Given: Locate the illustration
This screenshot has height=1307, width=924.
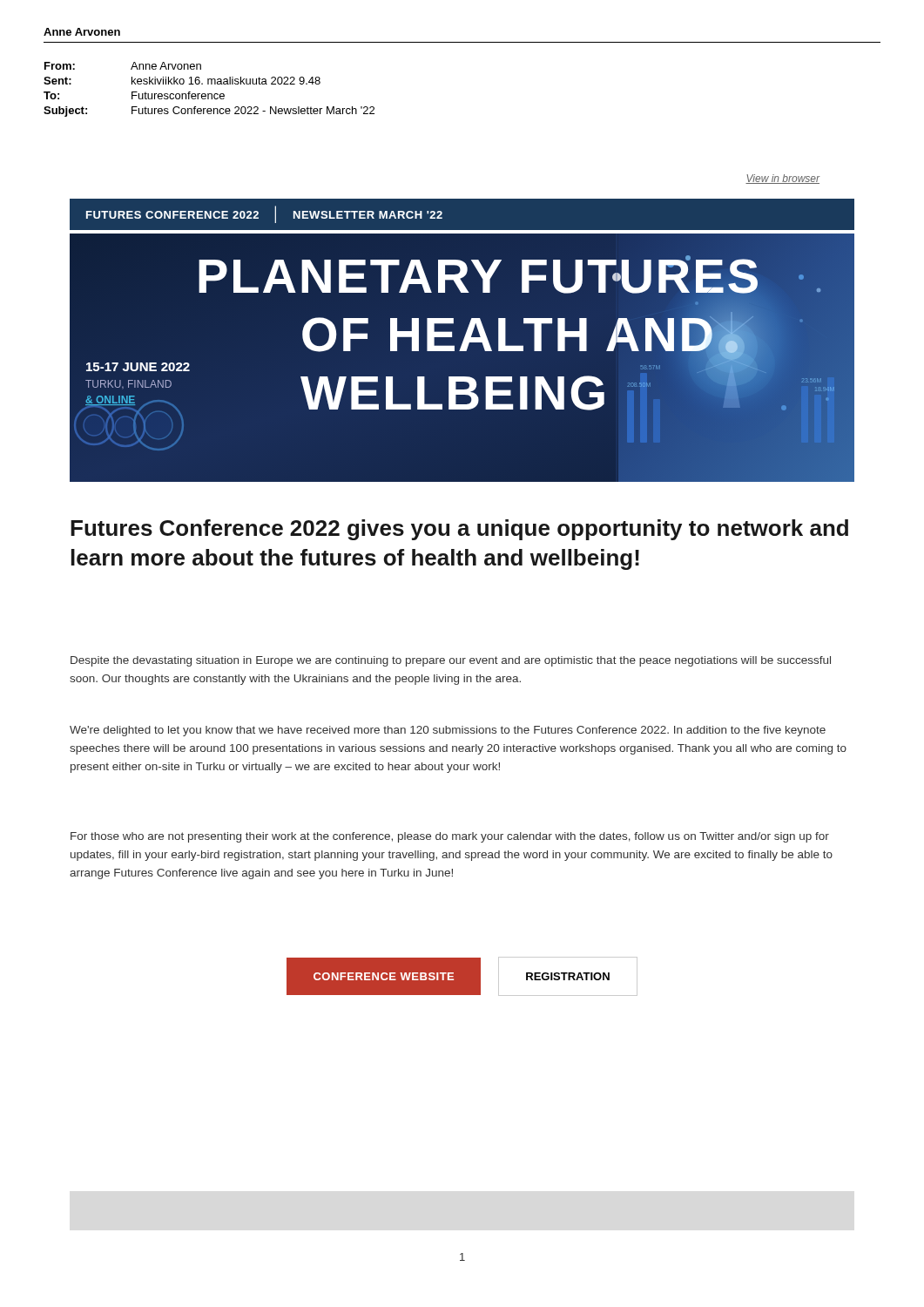Looking at the screenshot, I should [462, 358].
